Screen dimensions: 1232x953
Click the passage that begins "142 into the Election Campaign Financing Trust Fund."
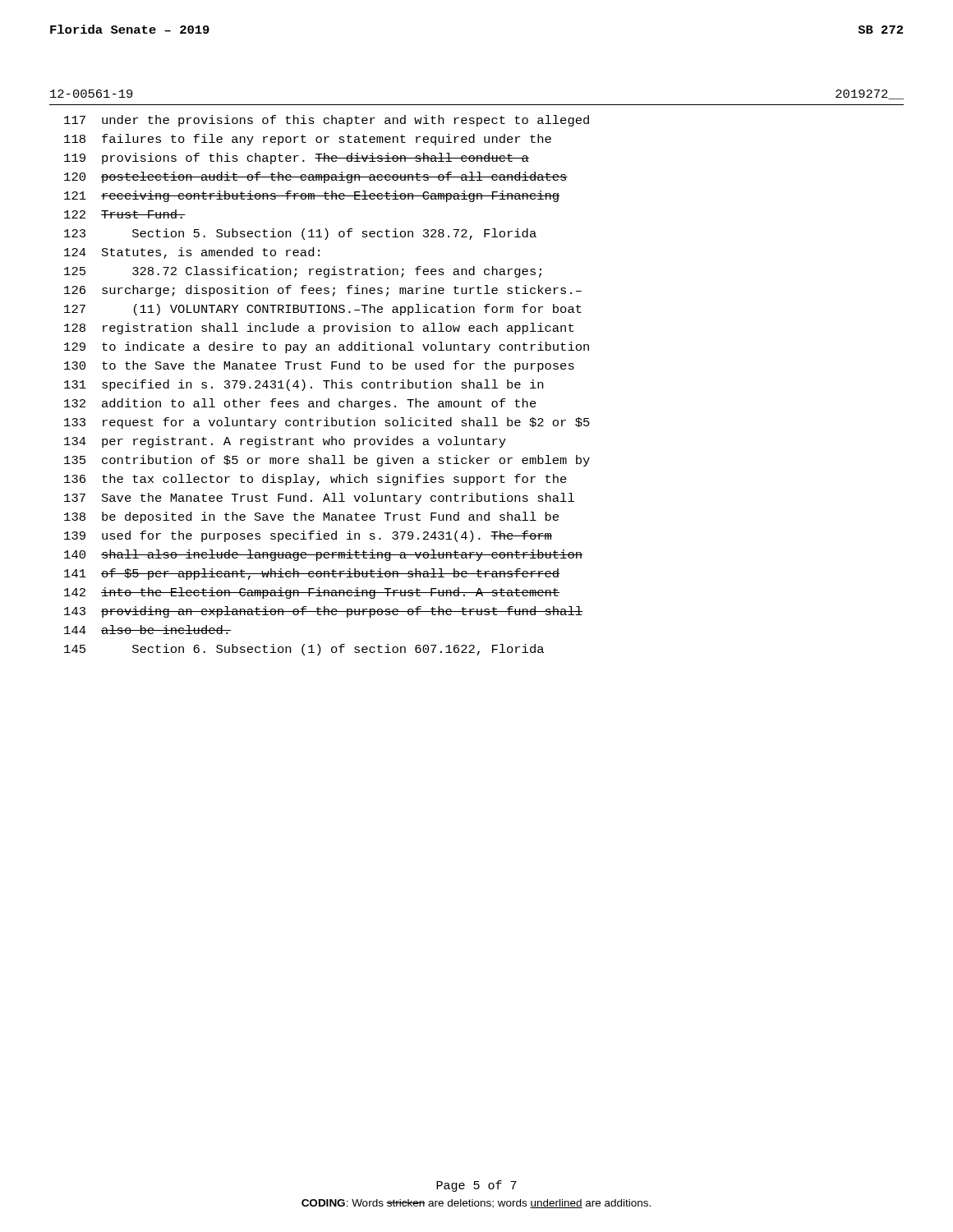[x=476, y=593]
